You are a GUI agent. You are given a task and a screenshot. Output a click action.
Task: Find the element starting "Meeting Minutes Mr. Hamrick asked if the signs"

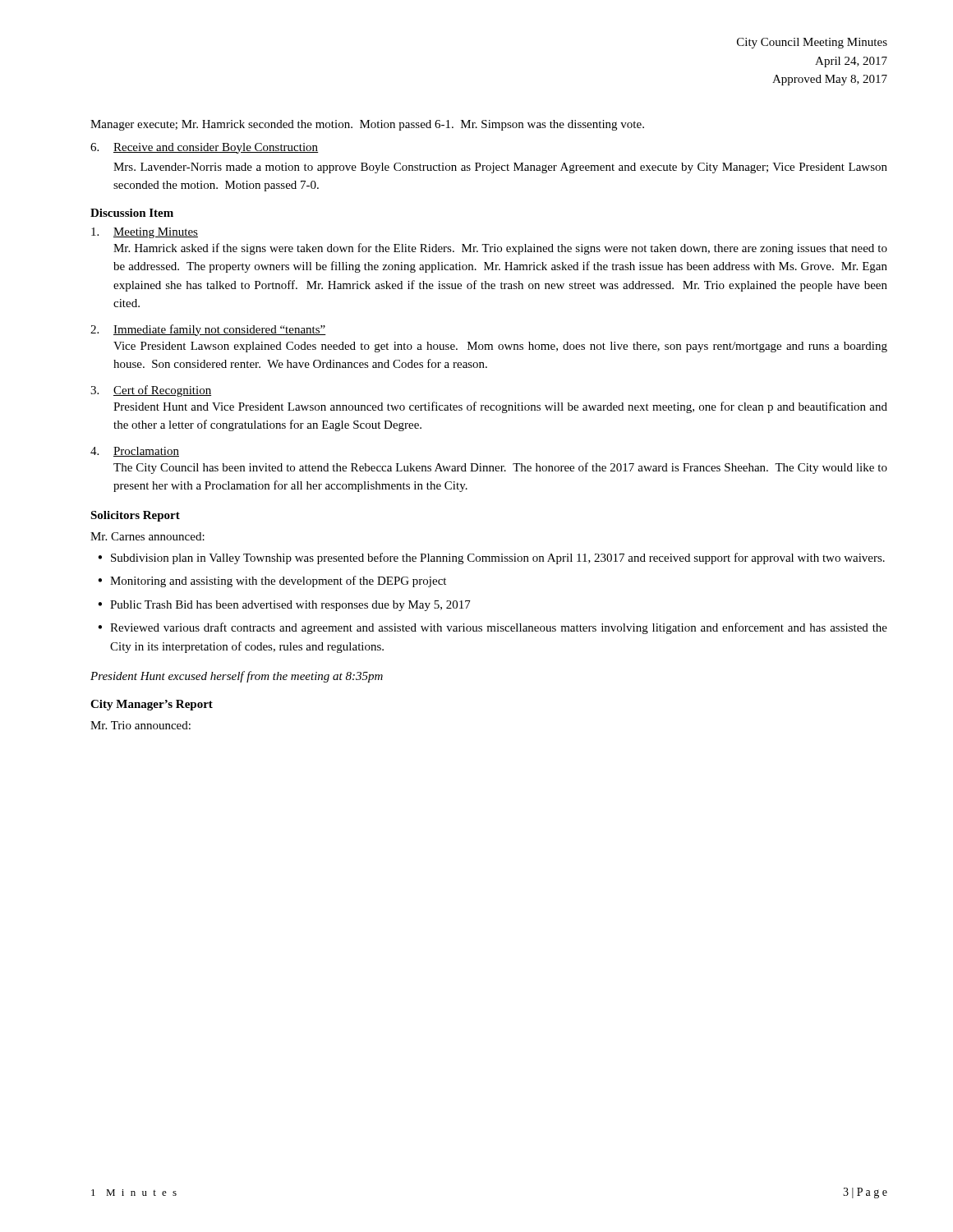pos(489,269)
